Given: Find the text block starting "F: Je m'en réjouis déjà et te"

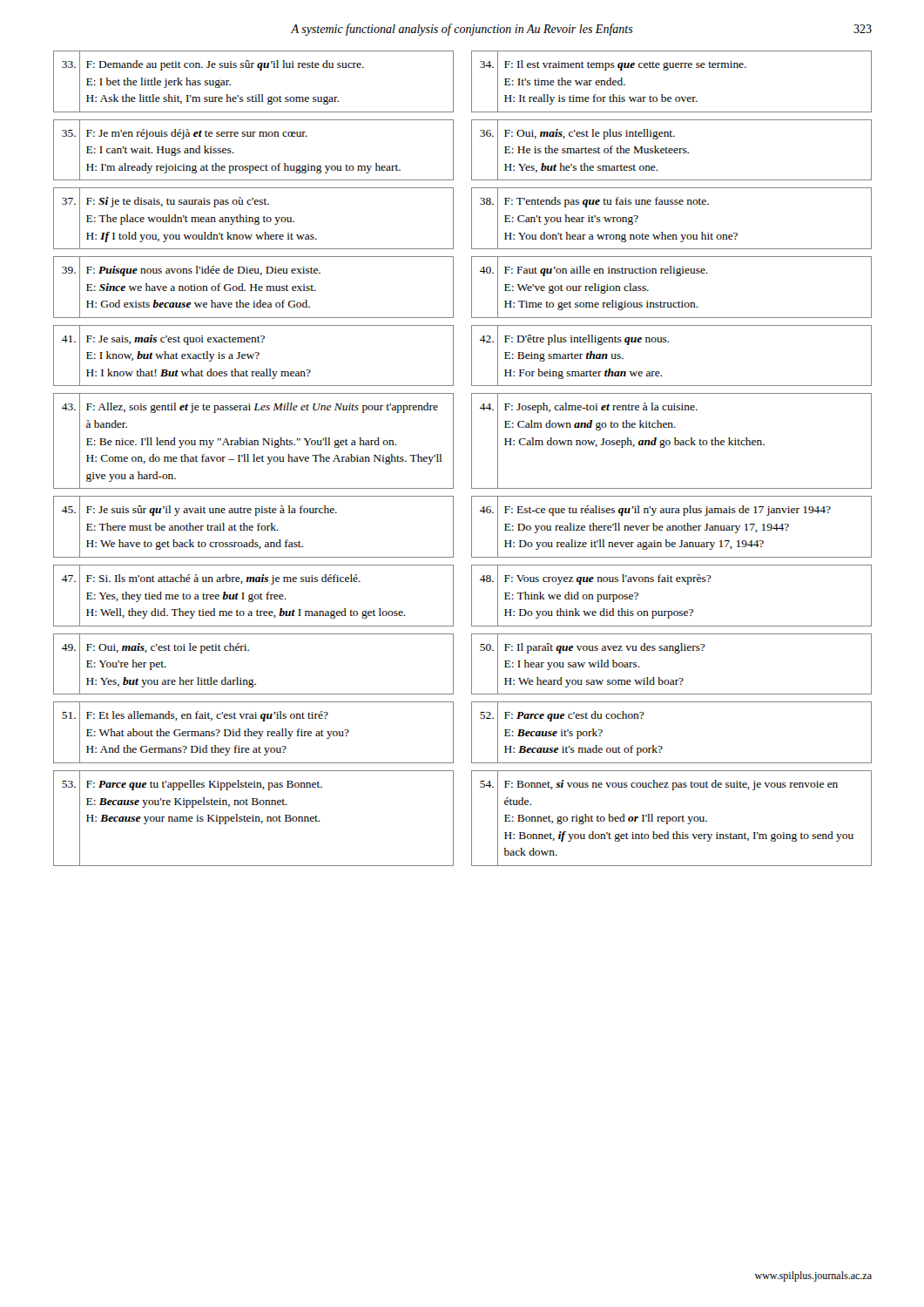Looking at the screenshot, I should (253, 150).
